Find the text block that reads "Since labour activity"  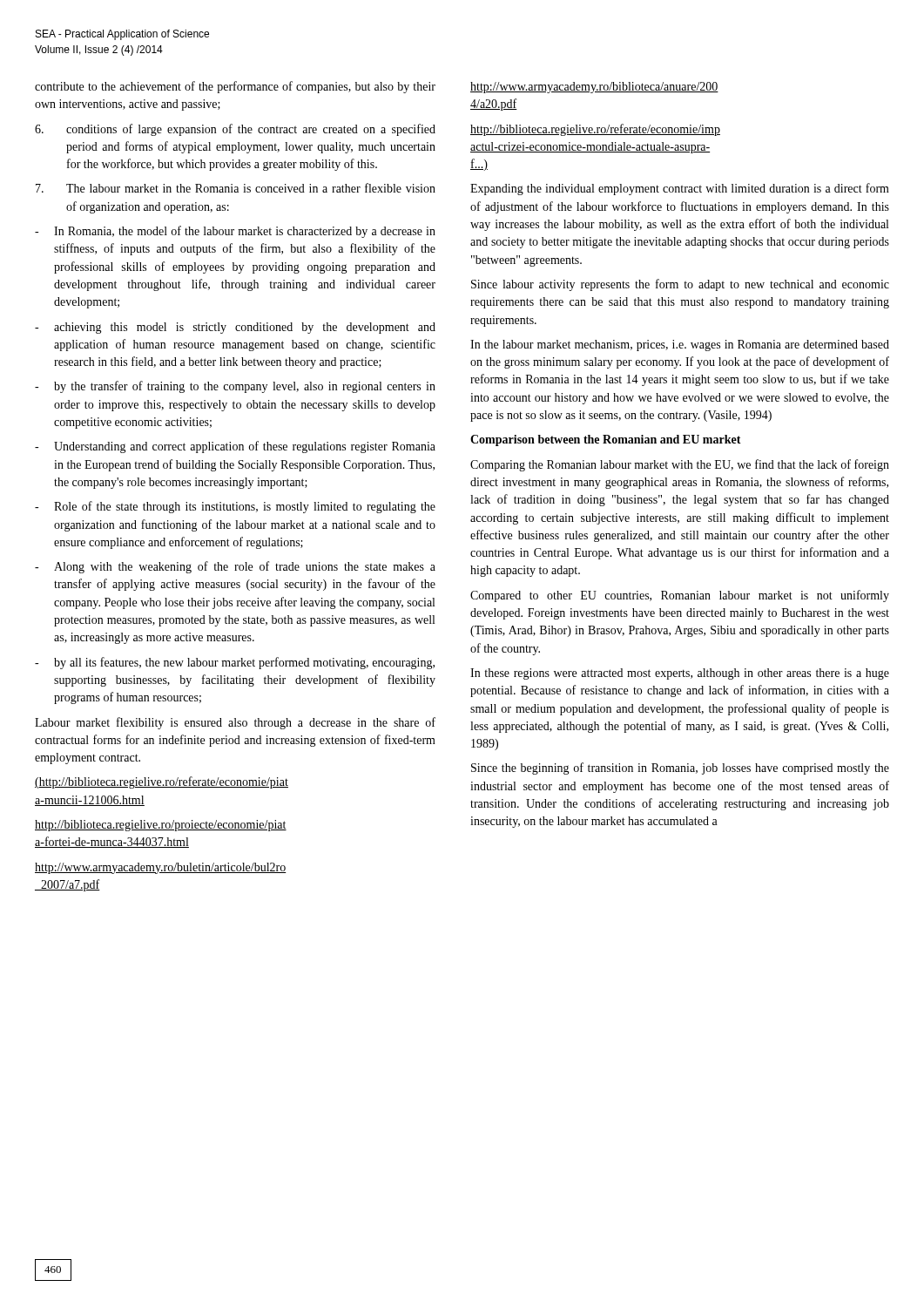pyautogui.click(x=680, y=303)
